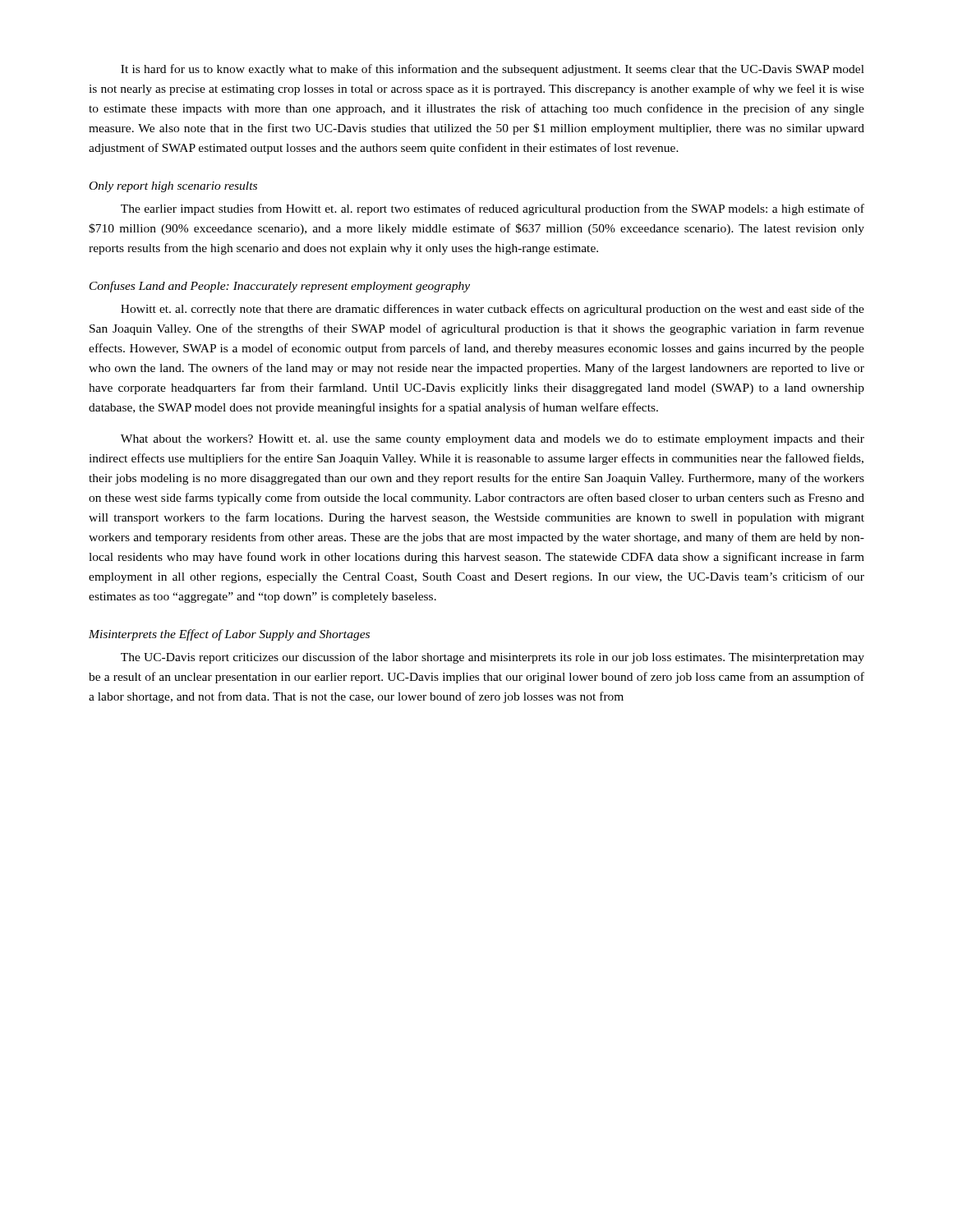Viewport: 953px width, 1232px height.
Task: Click the passage that begins "The earlier impact studies from Howitt et. al."
Action: (x=476, y=228)
